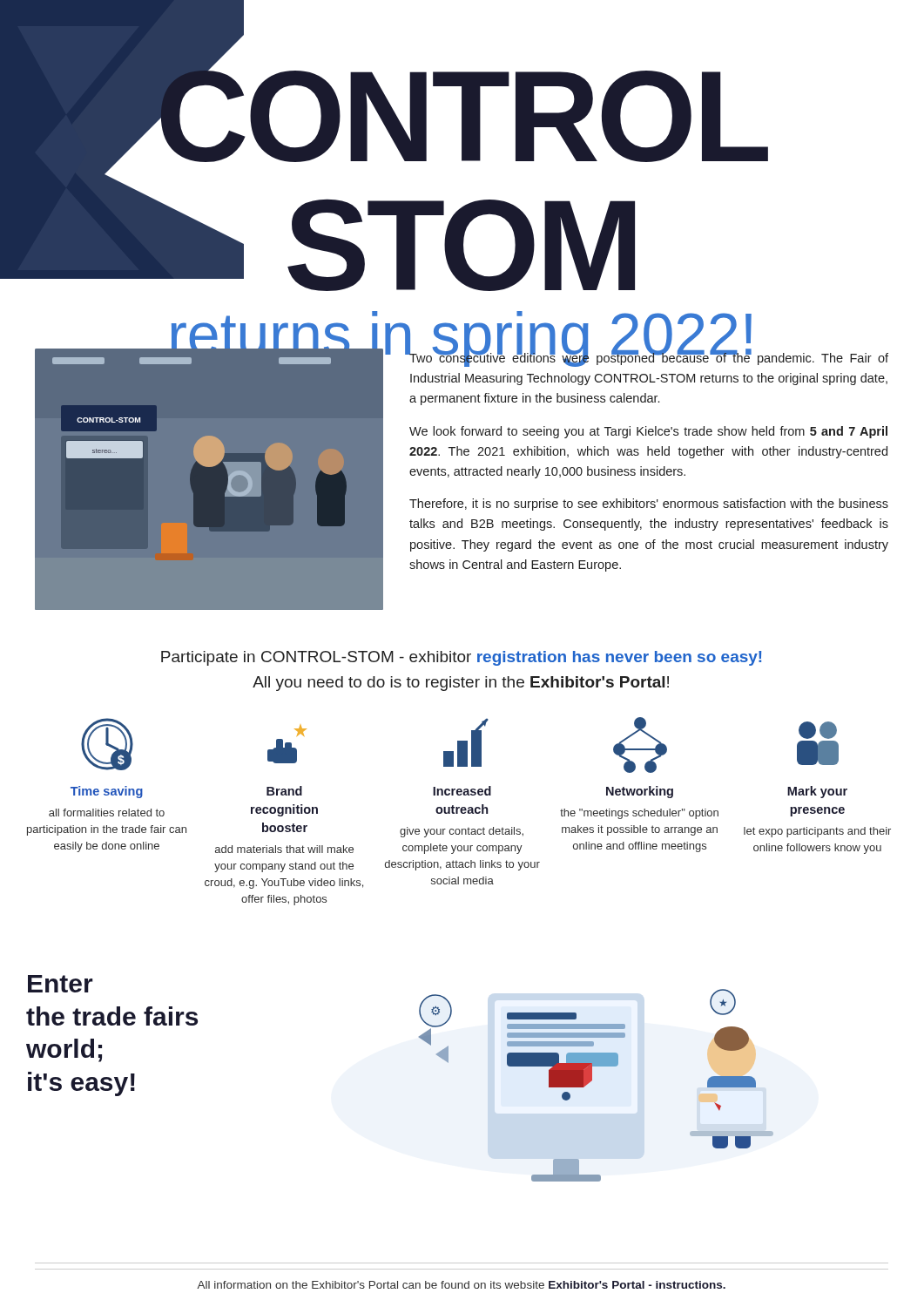
Task: Find the element starting "Participate in CONTROL-STOM - exhibitor"
Action: click(x=462, y=669)
